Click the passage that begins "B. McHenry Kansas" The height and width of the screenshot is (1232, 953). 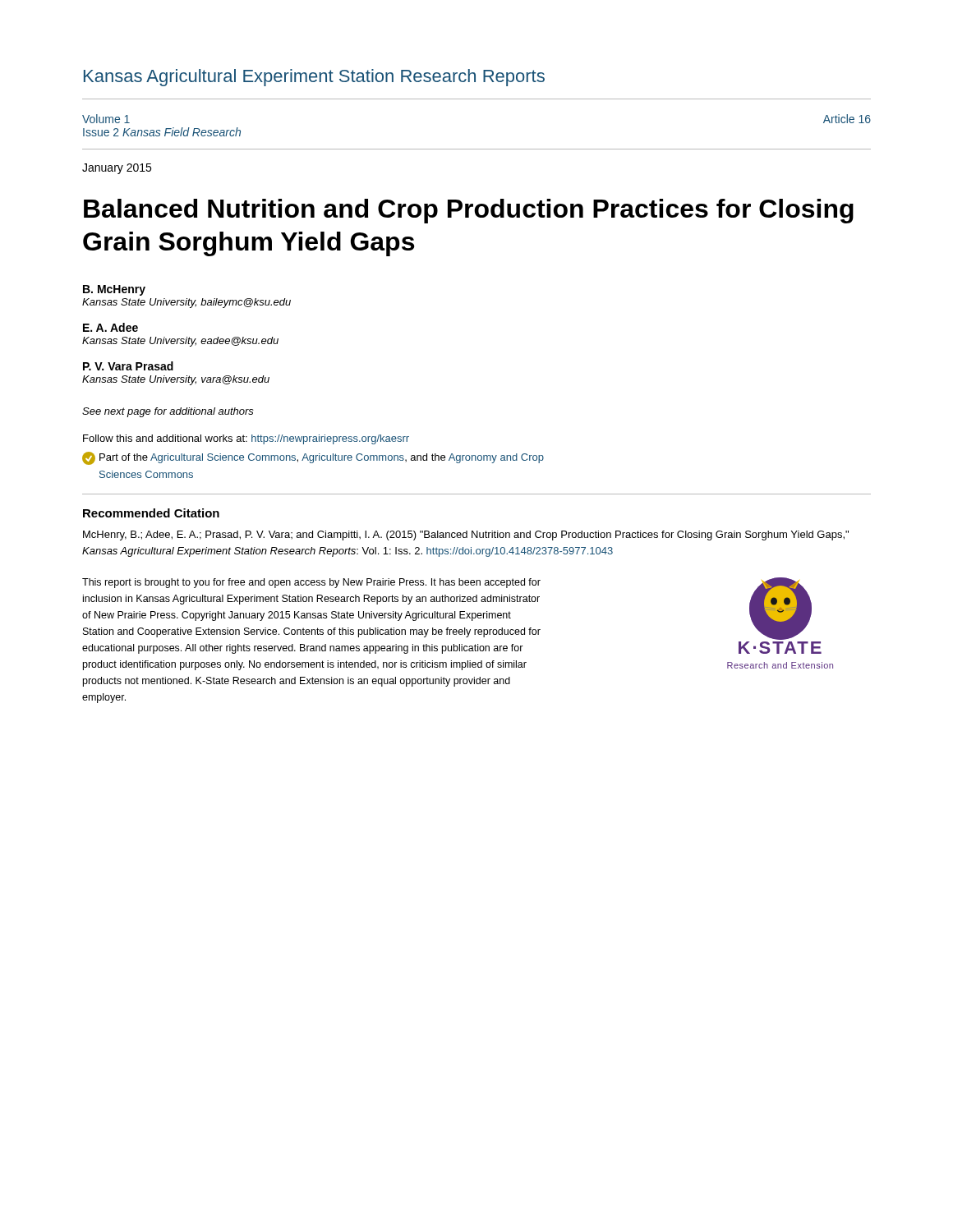[x=114, y=290]
